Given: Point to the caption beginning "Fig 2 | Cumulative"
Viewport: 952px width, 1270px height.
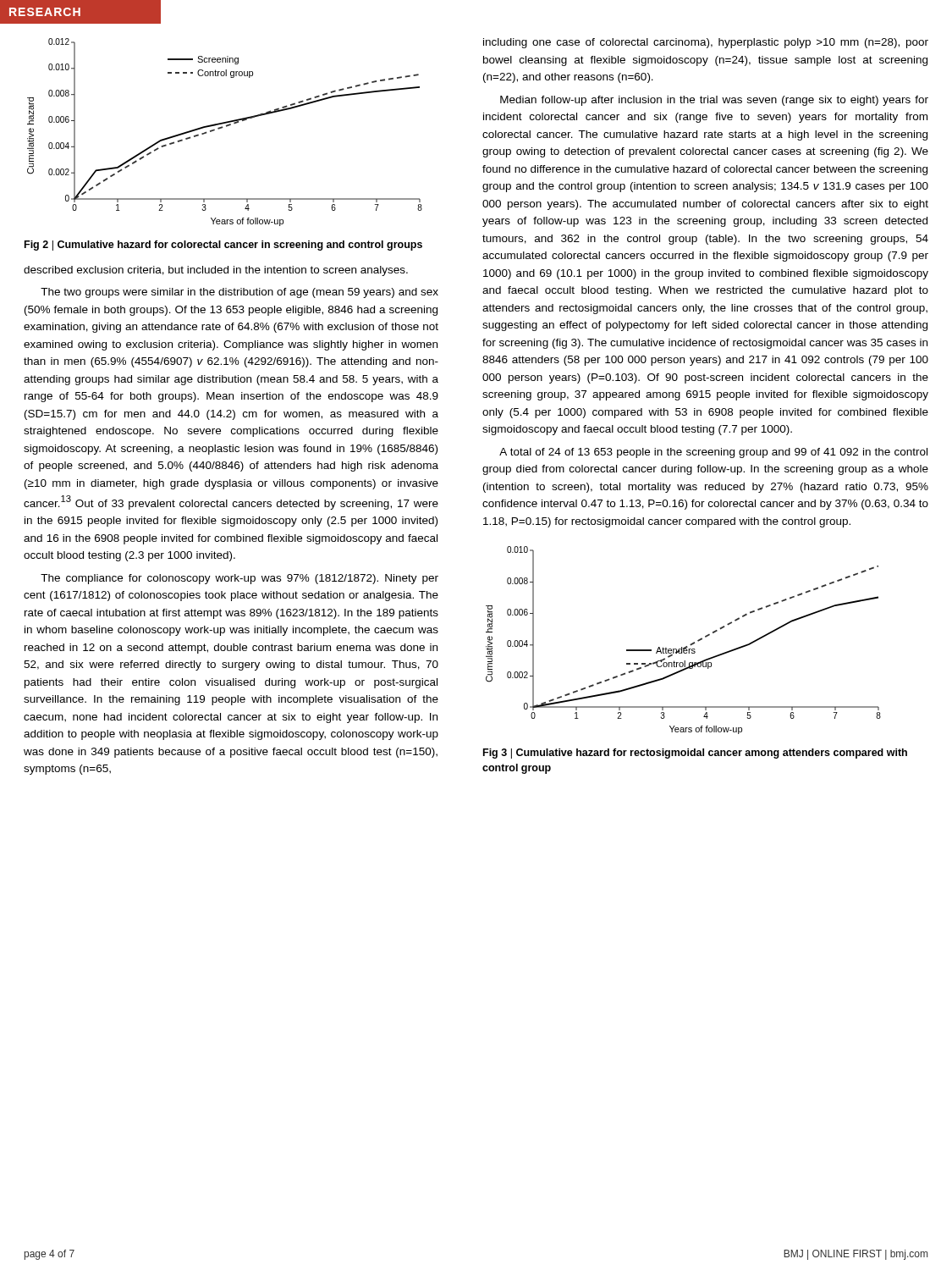Looking at the screenshot, I should click(223, 245).
